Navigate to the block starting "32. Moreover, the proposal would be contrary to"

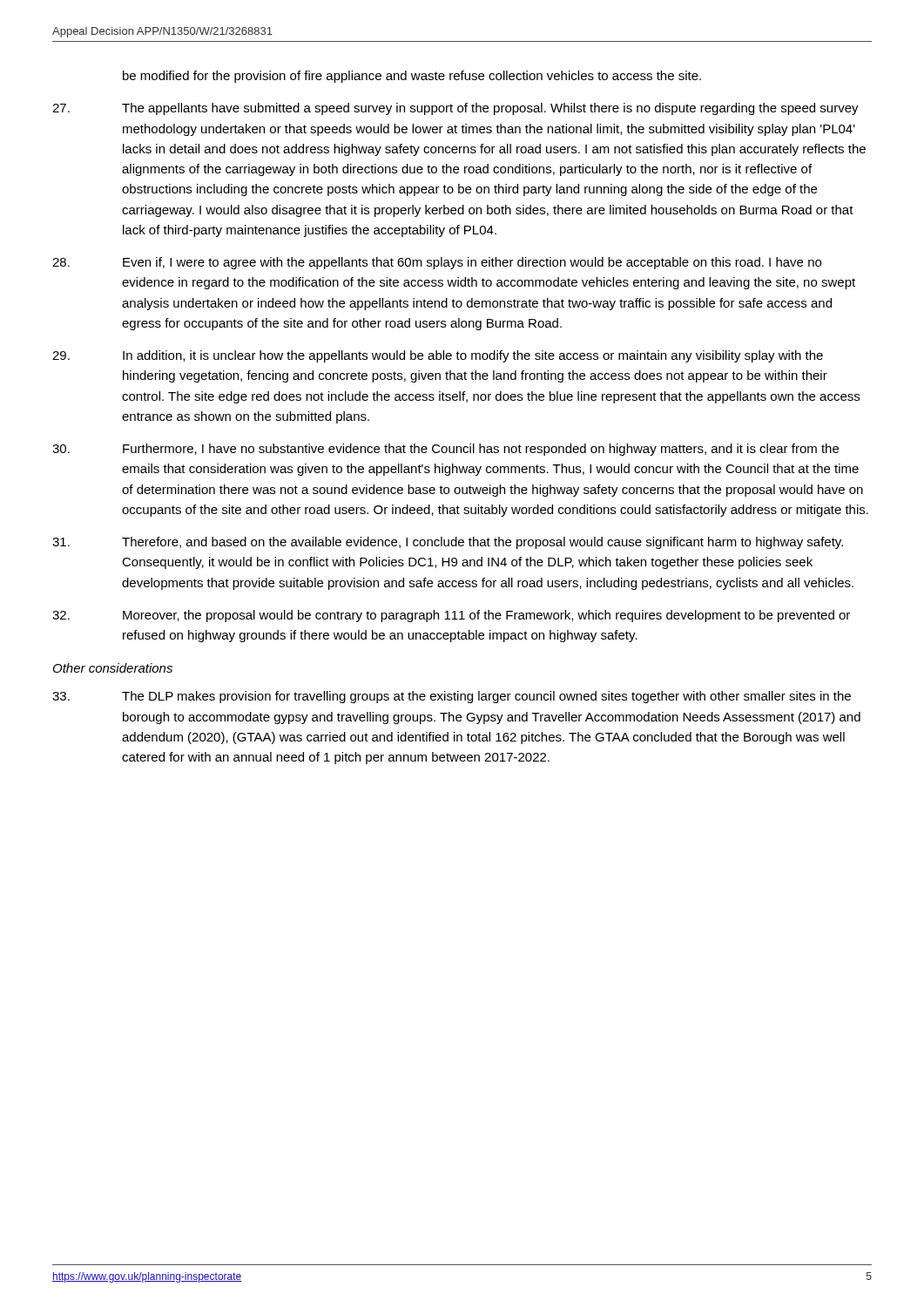462,625
